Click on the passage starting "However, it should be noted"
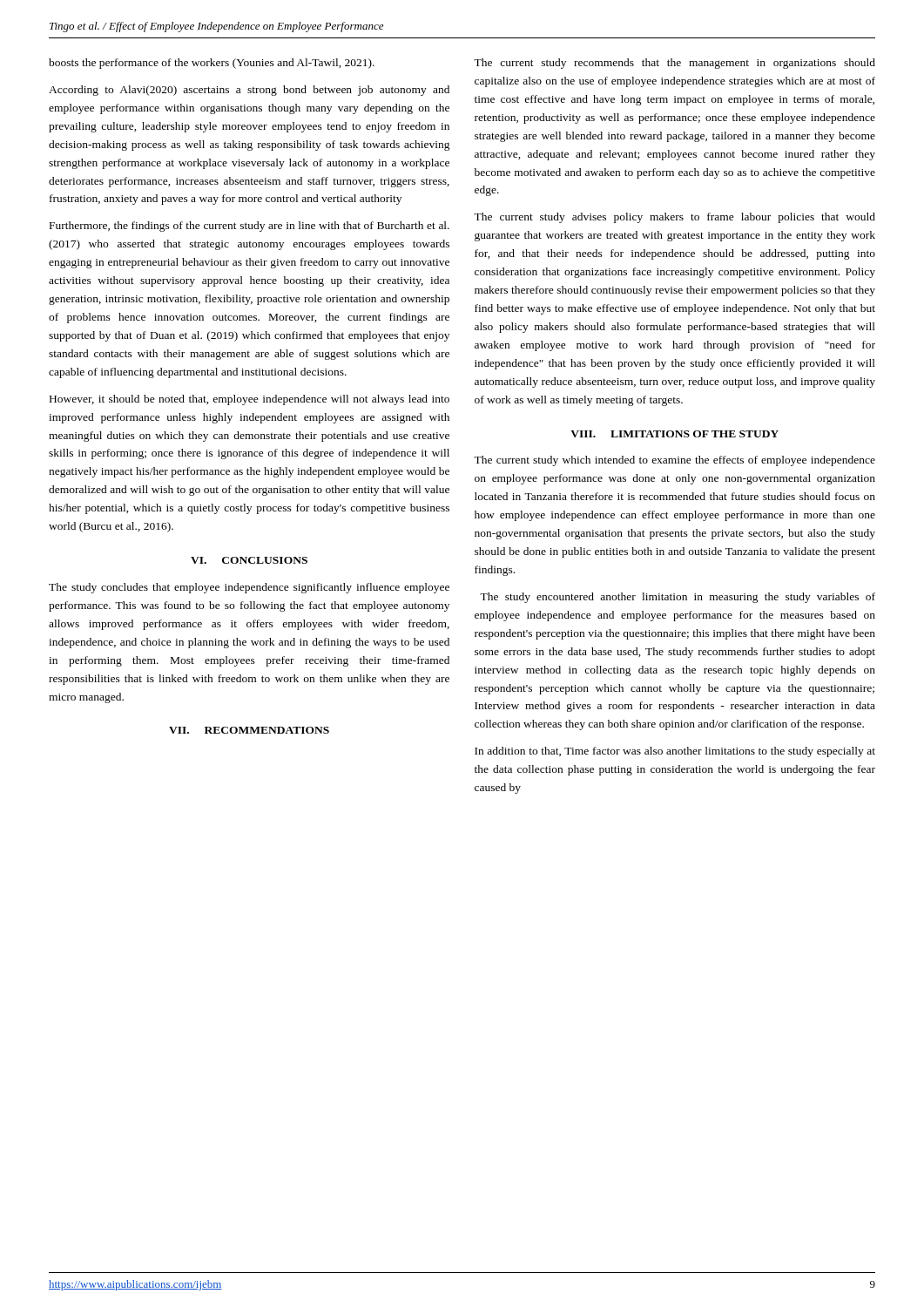924x1307 pixels. [x=249, y=463]
